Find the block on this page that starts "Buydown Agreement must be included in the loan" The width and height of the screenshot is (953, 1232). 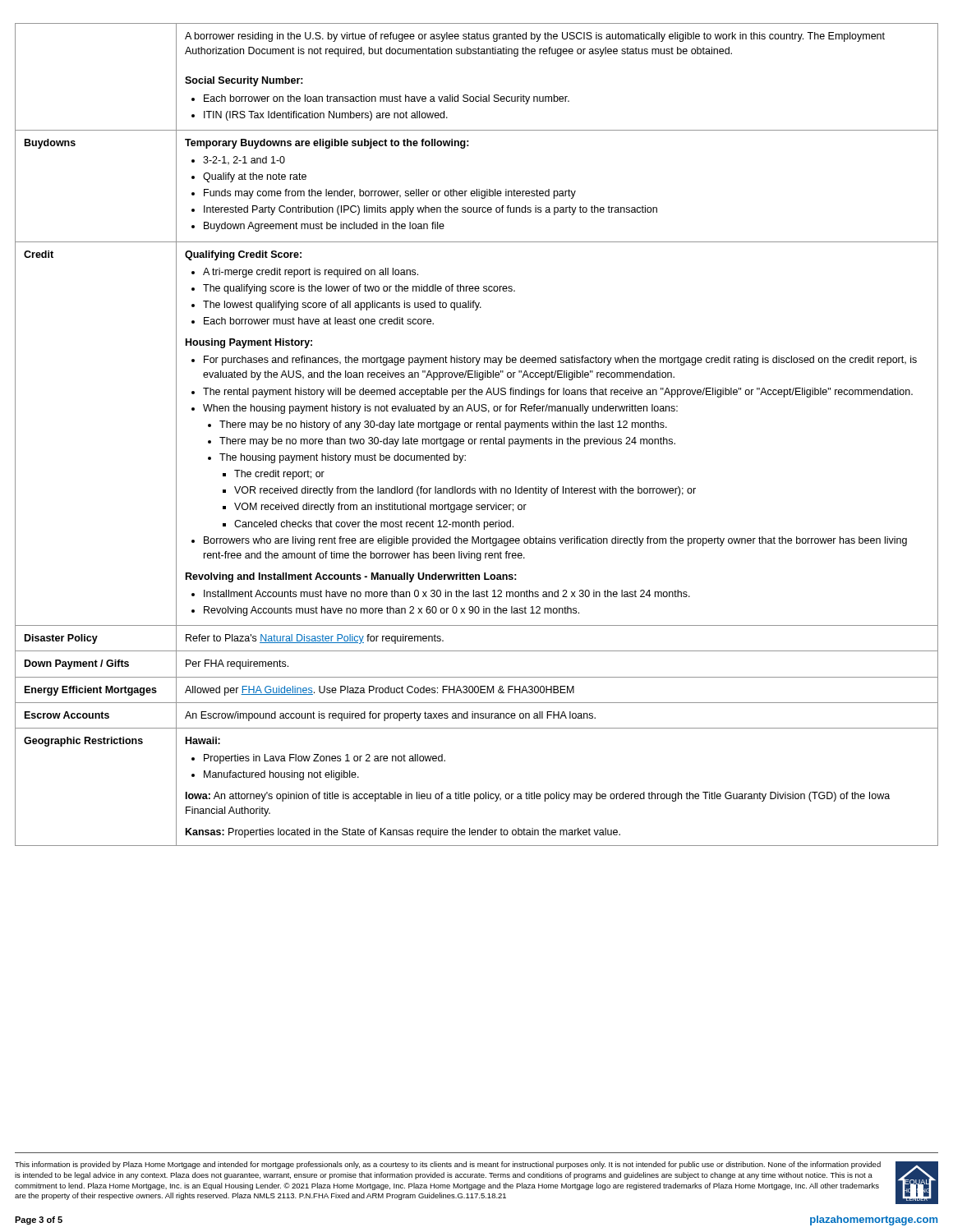[324, 226]
